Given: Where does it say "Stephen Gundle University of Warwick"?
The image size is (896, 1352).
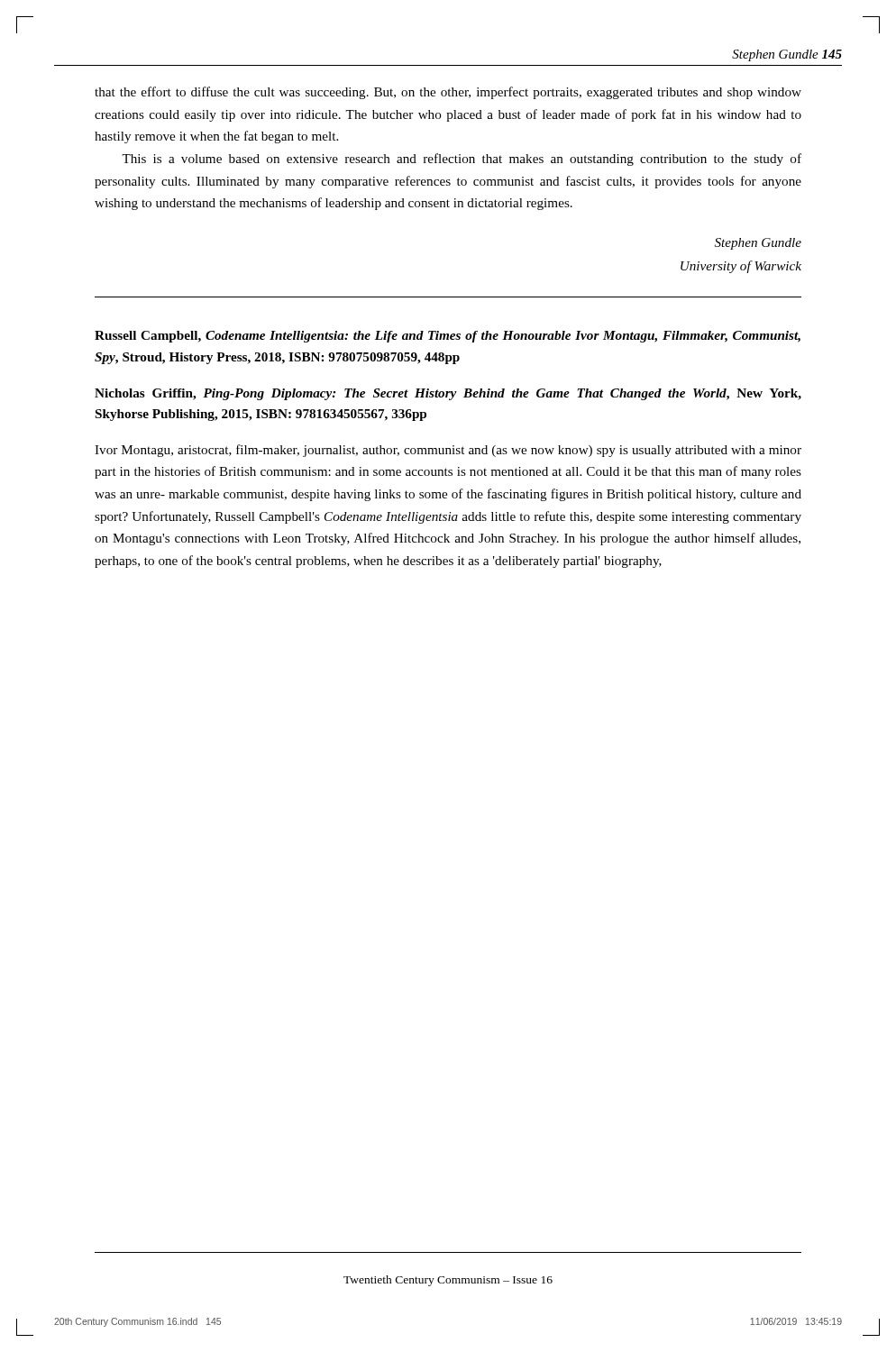Looking at the screenshot, I should pyautogui.click(x=740, y=253).
